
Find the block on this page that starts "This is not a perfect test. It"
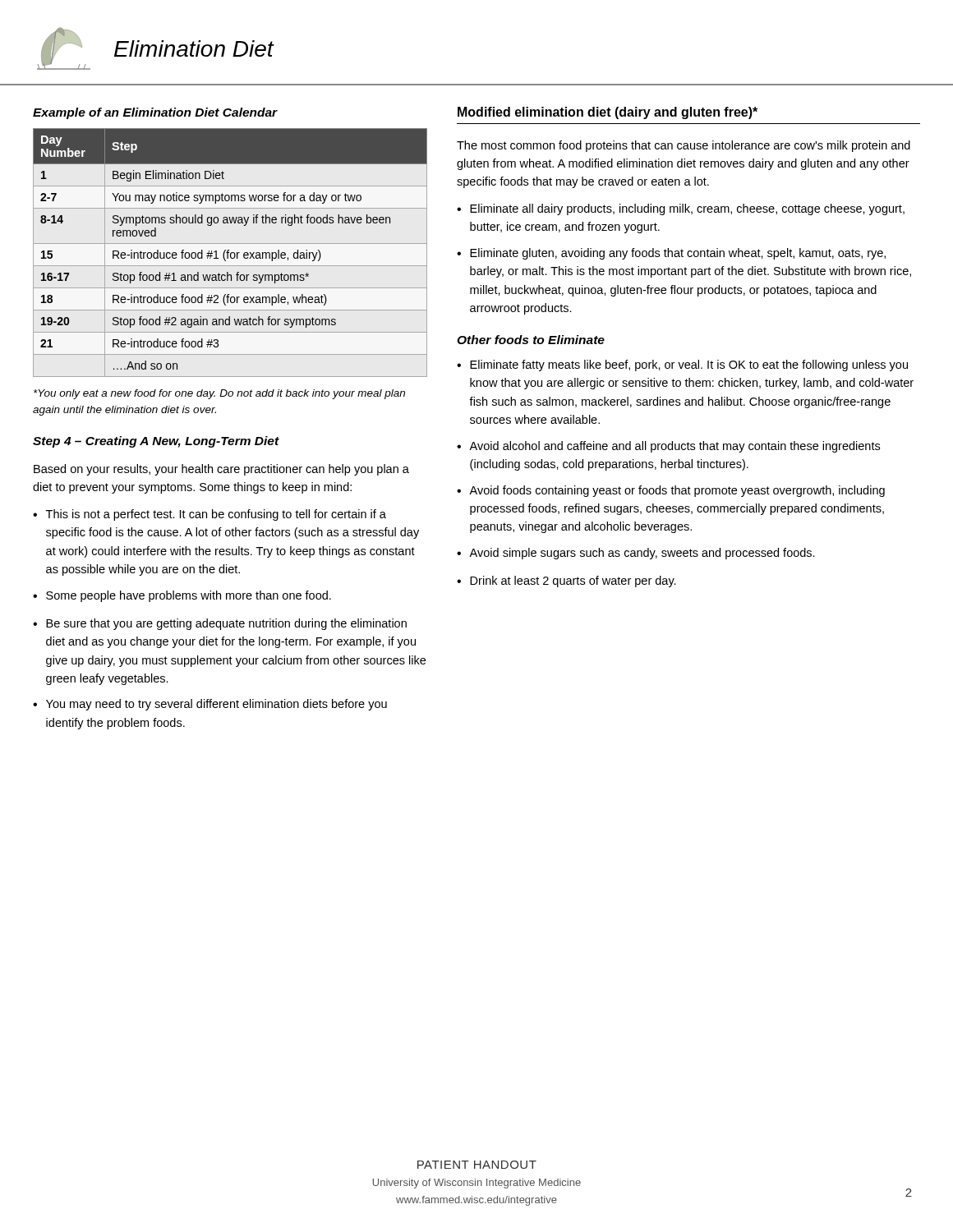click(236, 542)
